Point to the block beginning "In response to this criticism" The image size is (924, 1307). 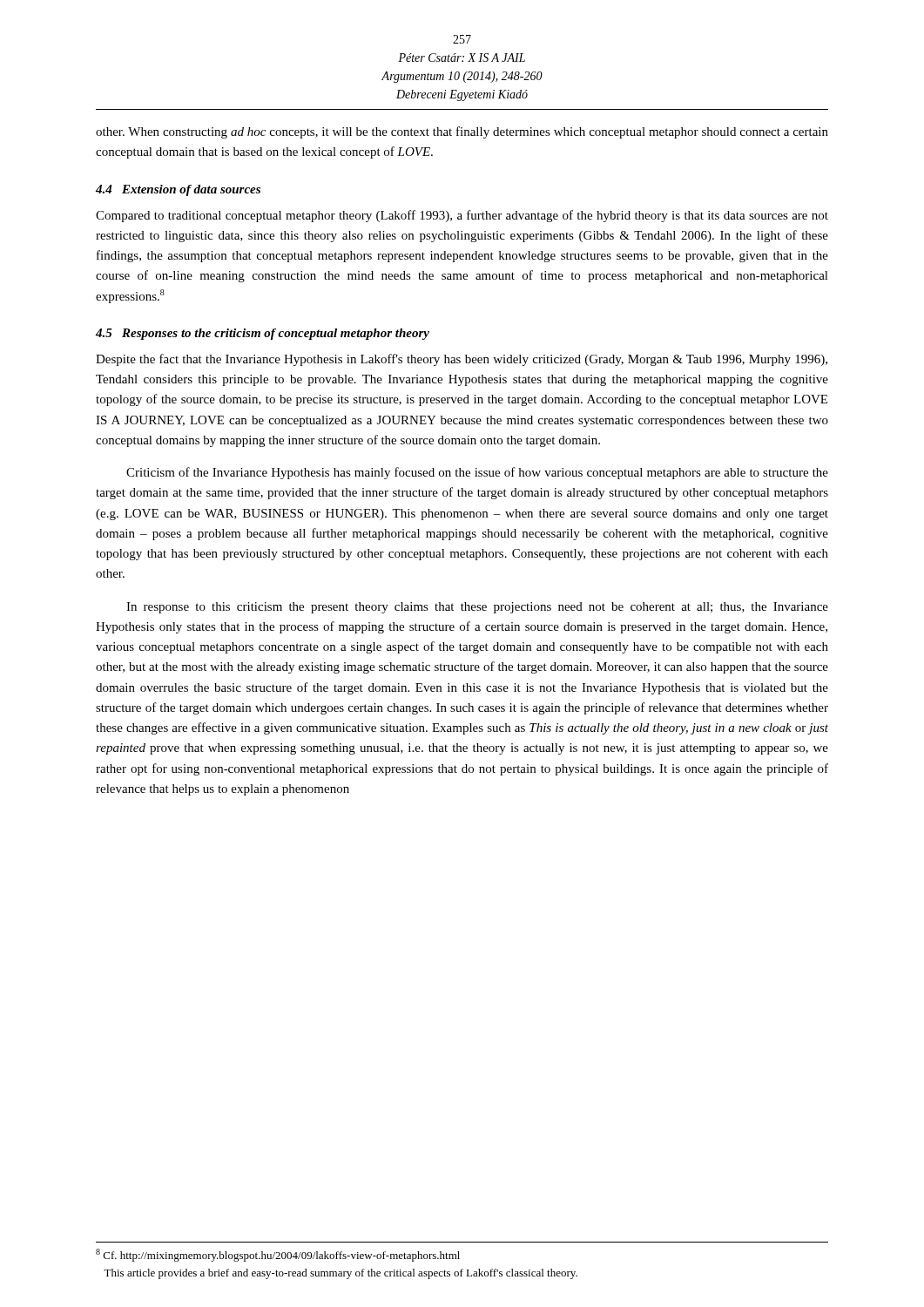pos(462,697)
